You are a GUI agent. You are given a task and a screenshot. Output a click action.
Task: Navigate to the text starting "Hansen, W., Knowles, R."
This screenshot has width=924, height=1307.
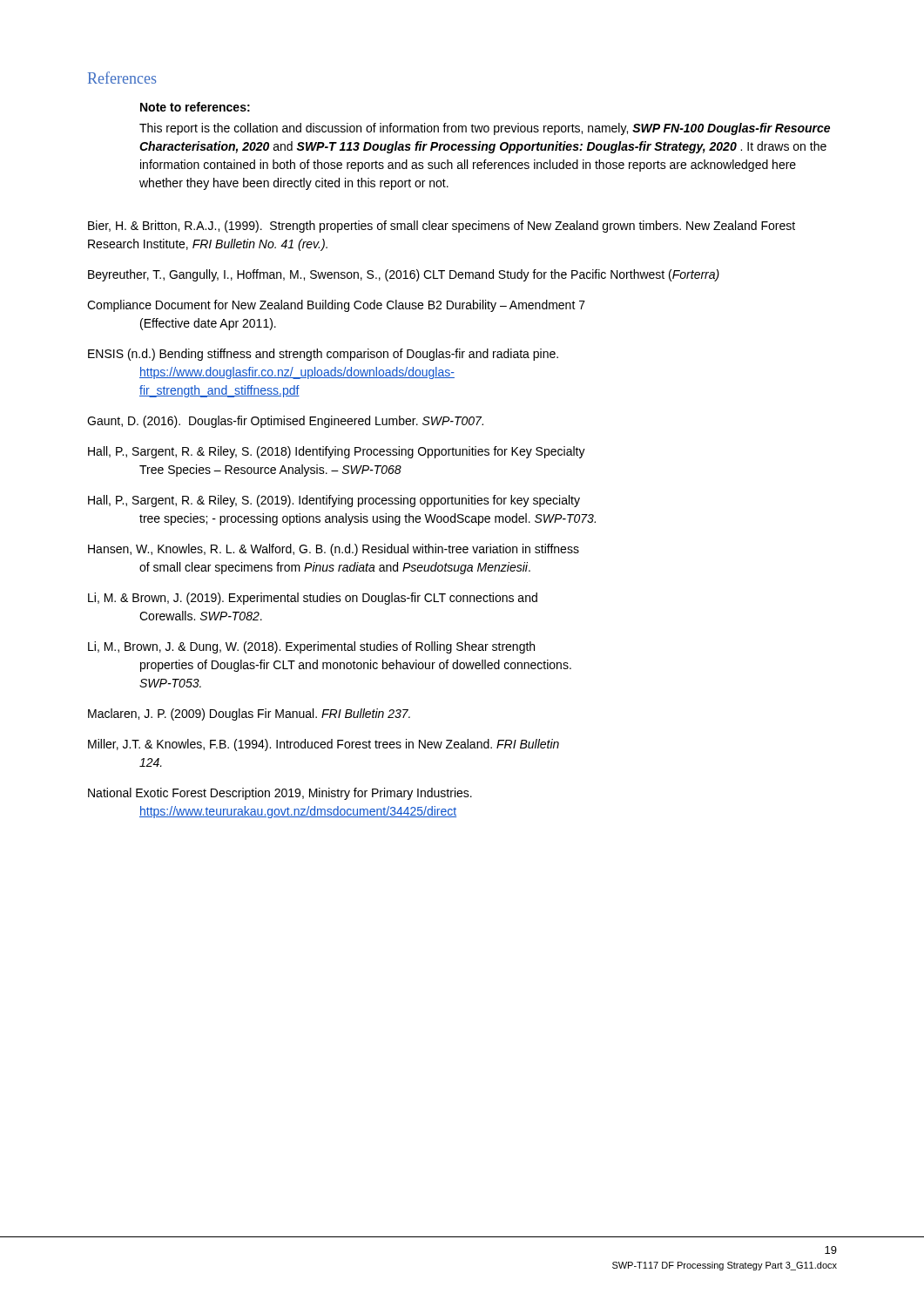462,559
